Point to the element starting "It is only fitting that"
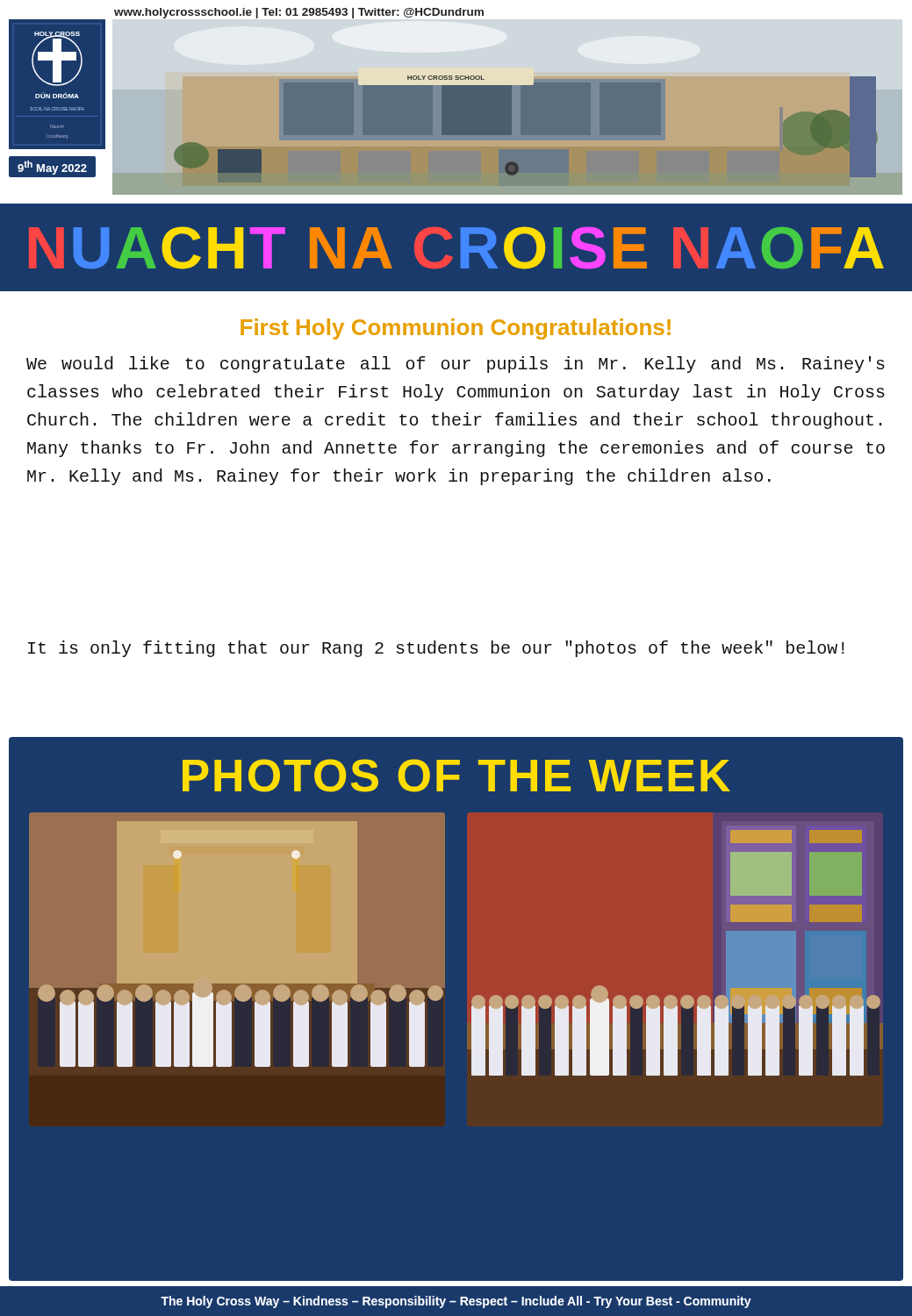 point(437,649)
